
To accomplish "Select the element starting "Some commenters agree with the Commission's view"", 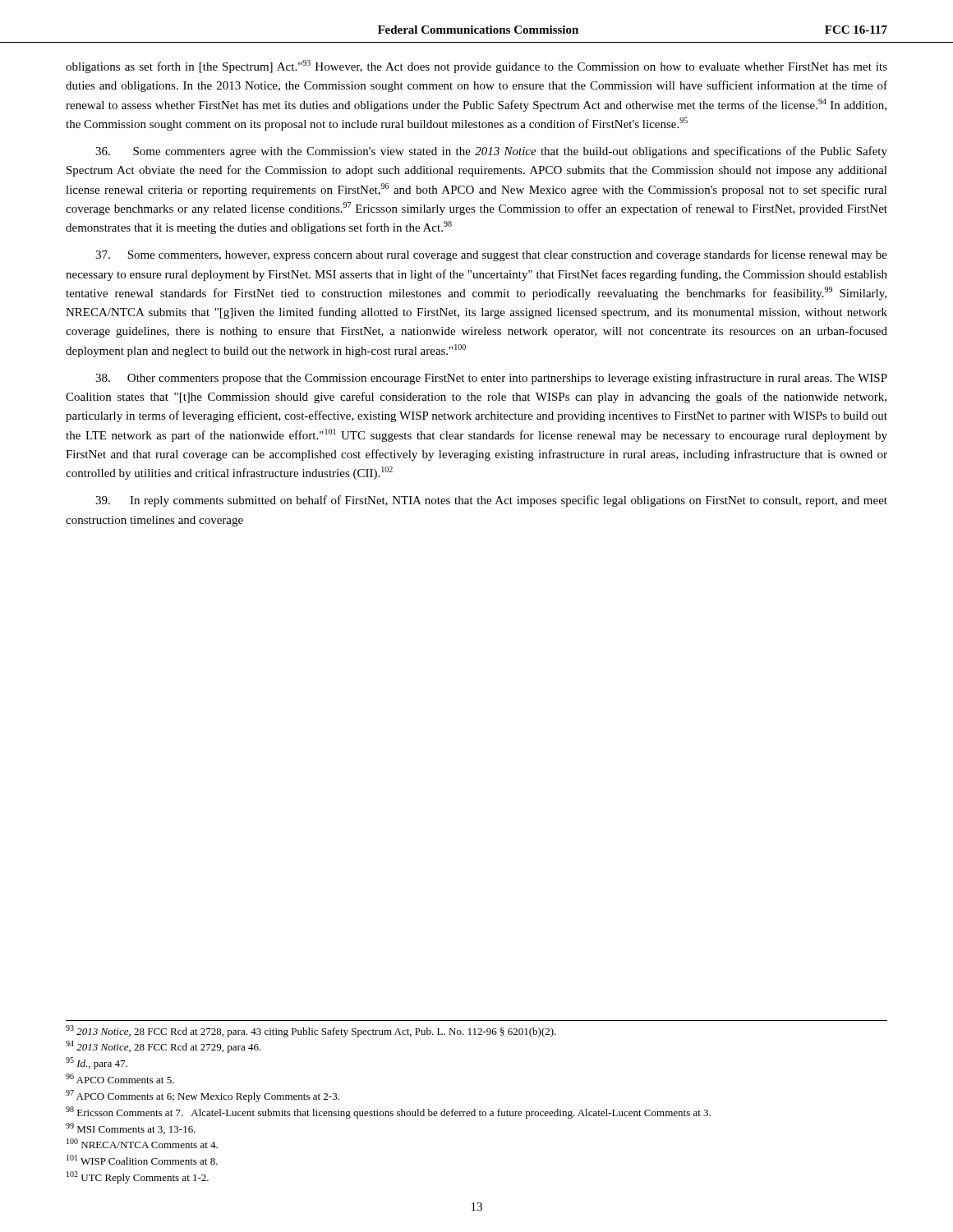I will coord(476,190).
